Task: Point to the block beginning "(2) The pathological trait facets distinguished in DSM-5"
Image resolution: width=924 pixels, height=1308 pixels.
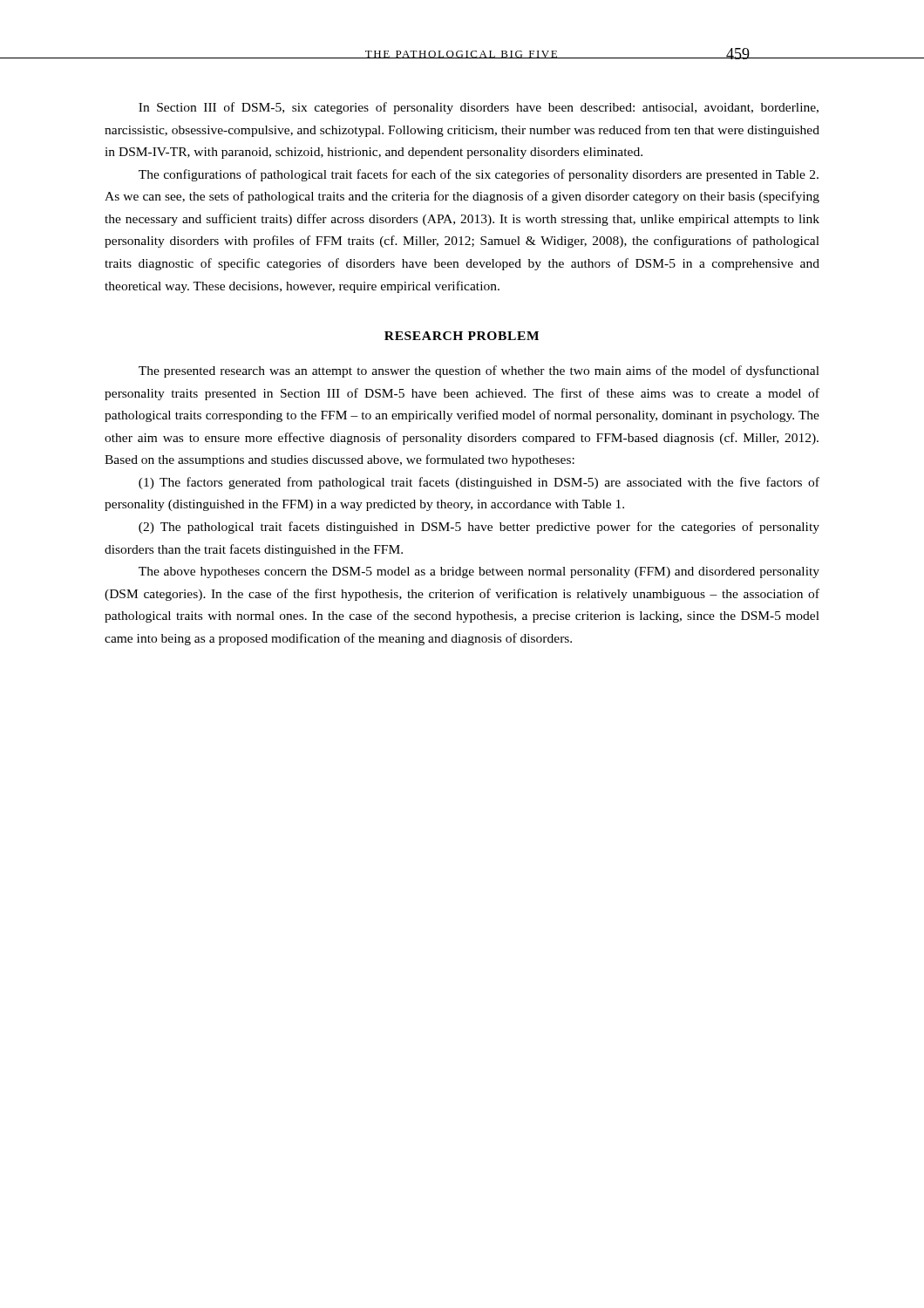Action: click(462, 537)
